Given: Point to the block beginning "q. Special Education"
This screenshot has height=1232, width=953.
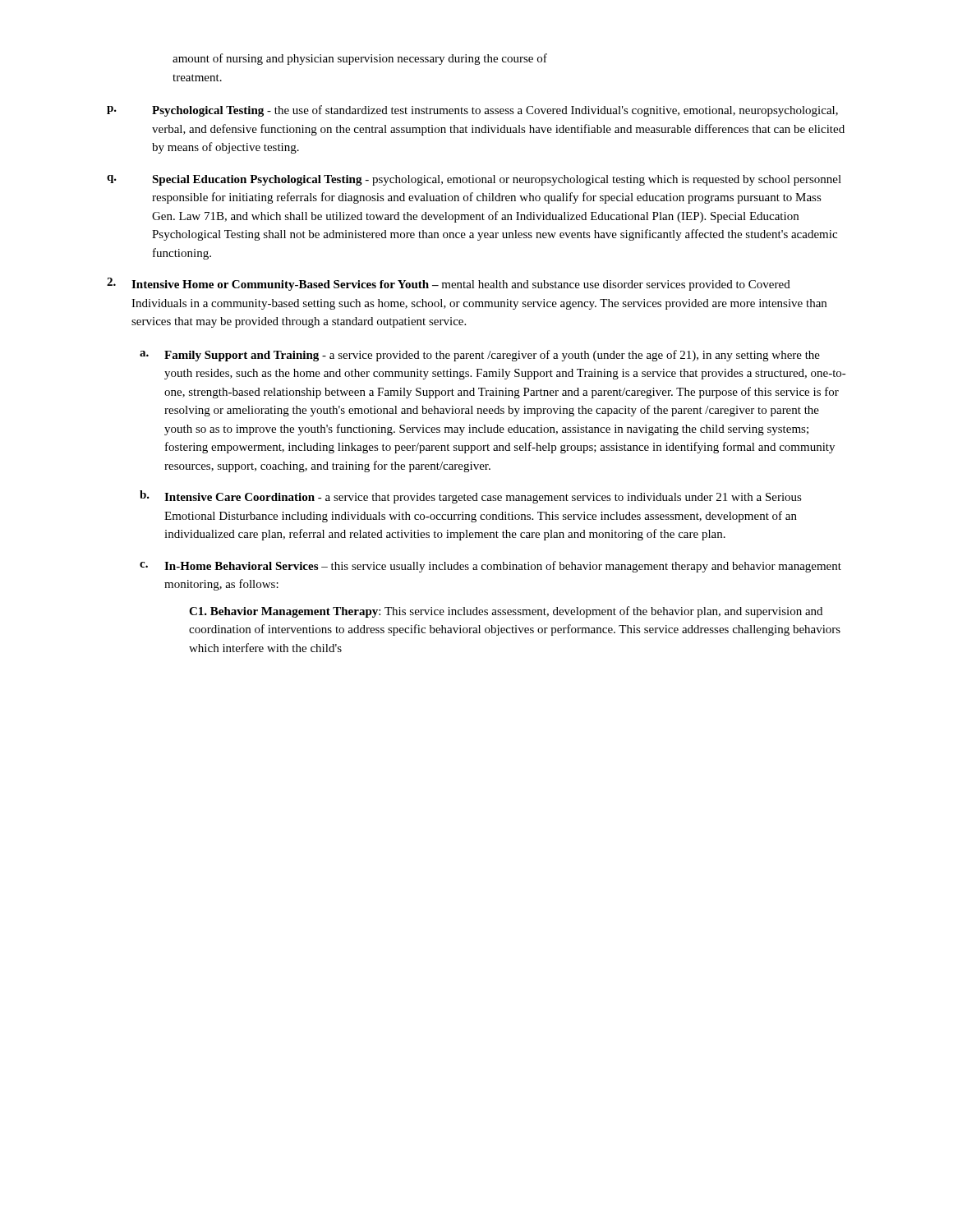Looking at the screenshot, I should tap(476, 216).
